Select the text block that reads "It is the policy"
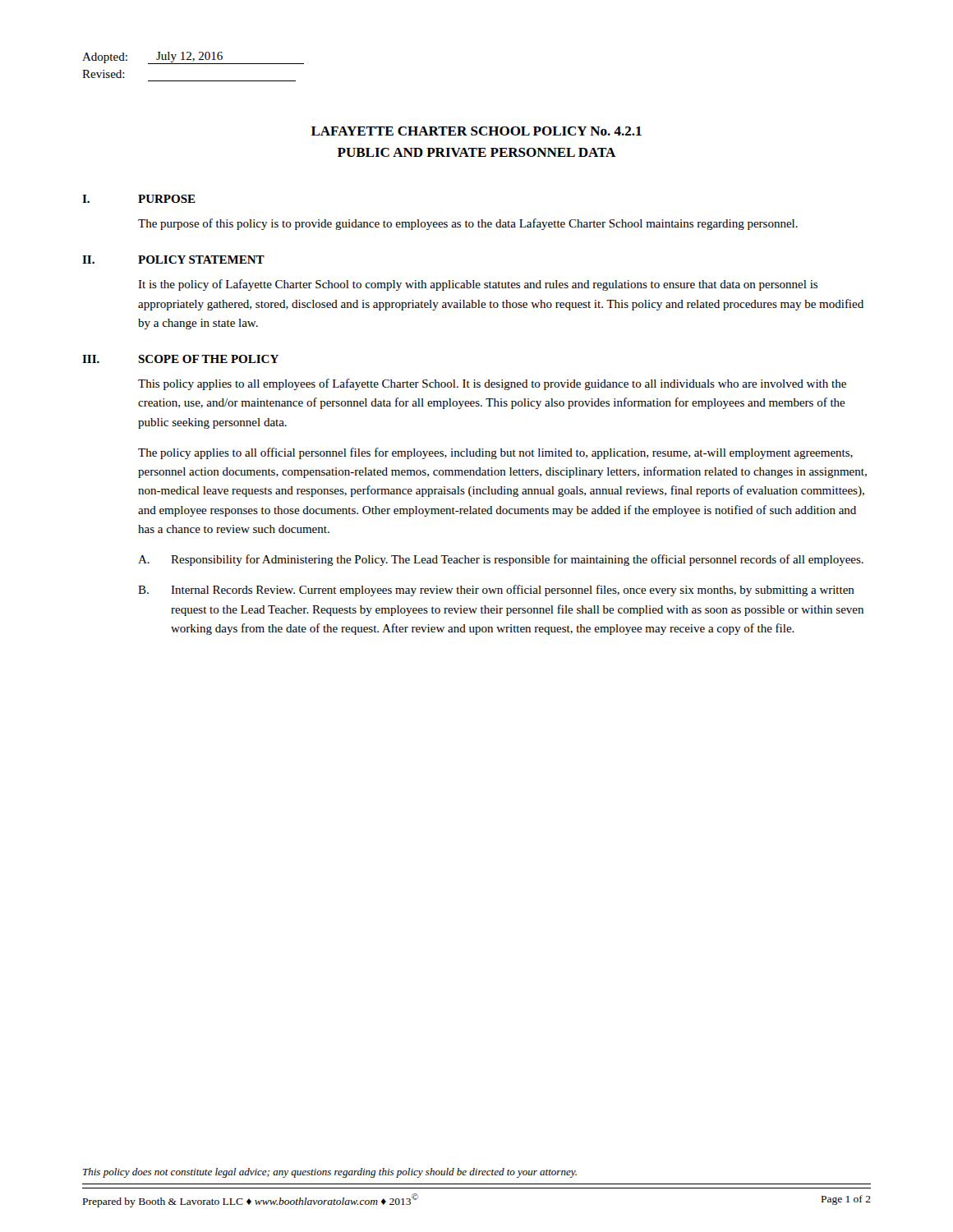 [x=501, y=304]
